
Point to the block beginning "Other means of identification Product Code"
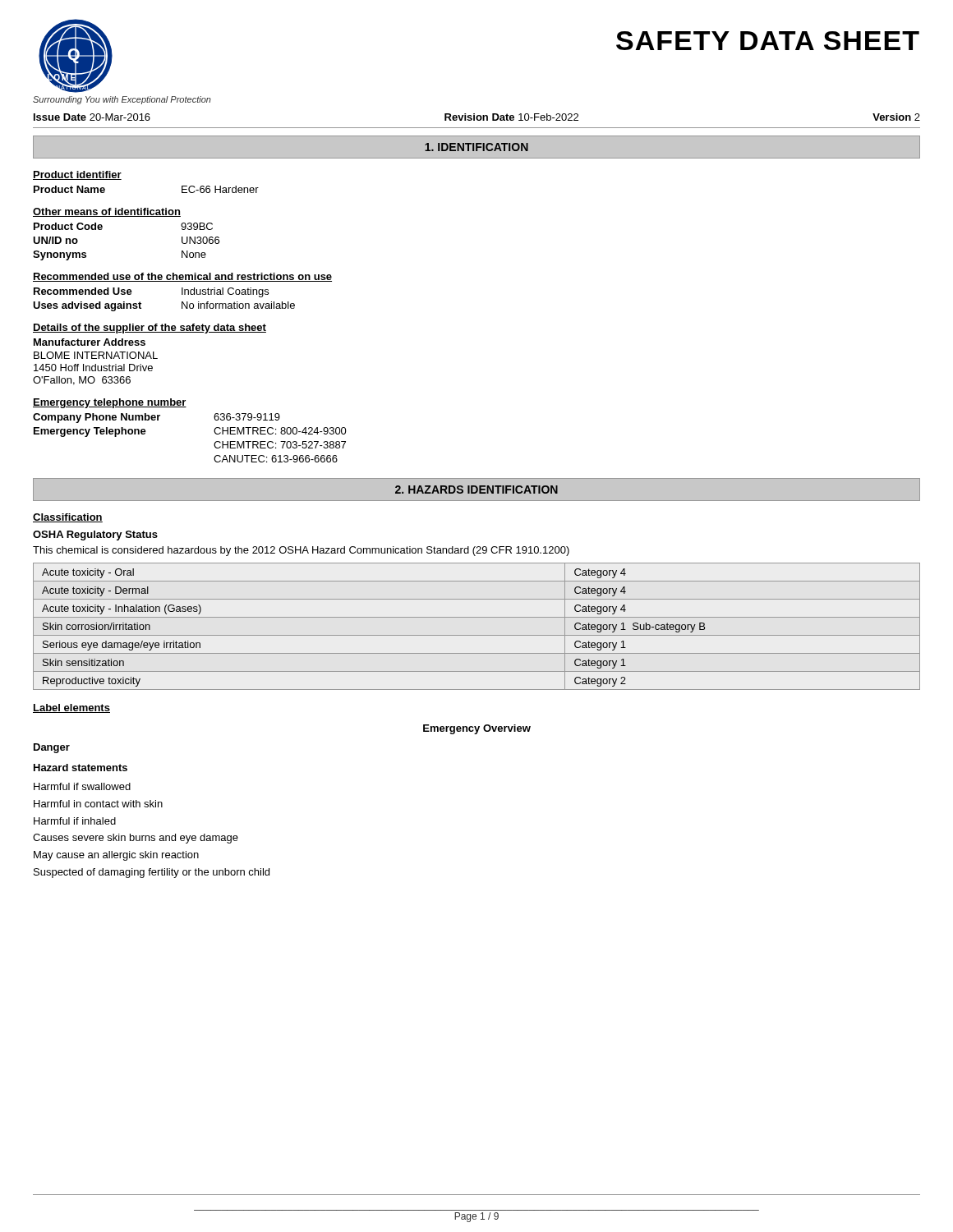pos(107,212)
